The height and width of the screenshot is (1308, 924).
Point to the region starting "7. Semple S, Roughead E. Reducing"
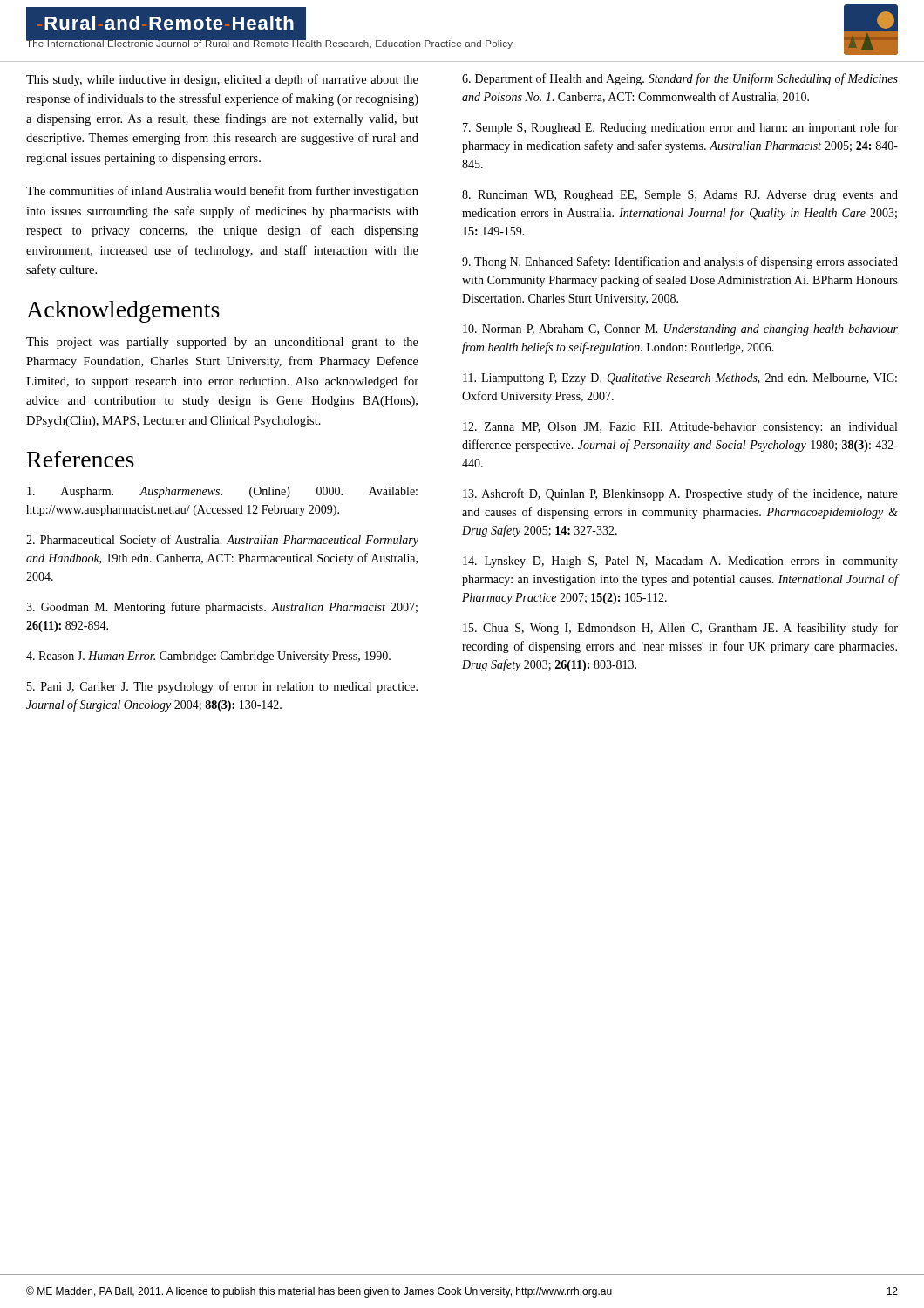[x=680, y=146]
